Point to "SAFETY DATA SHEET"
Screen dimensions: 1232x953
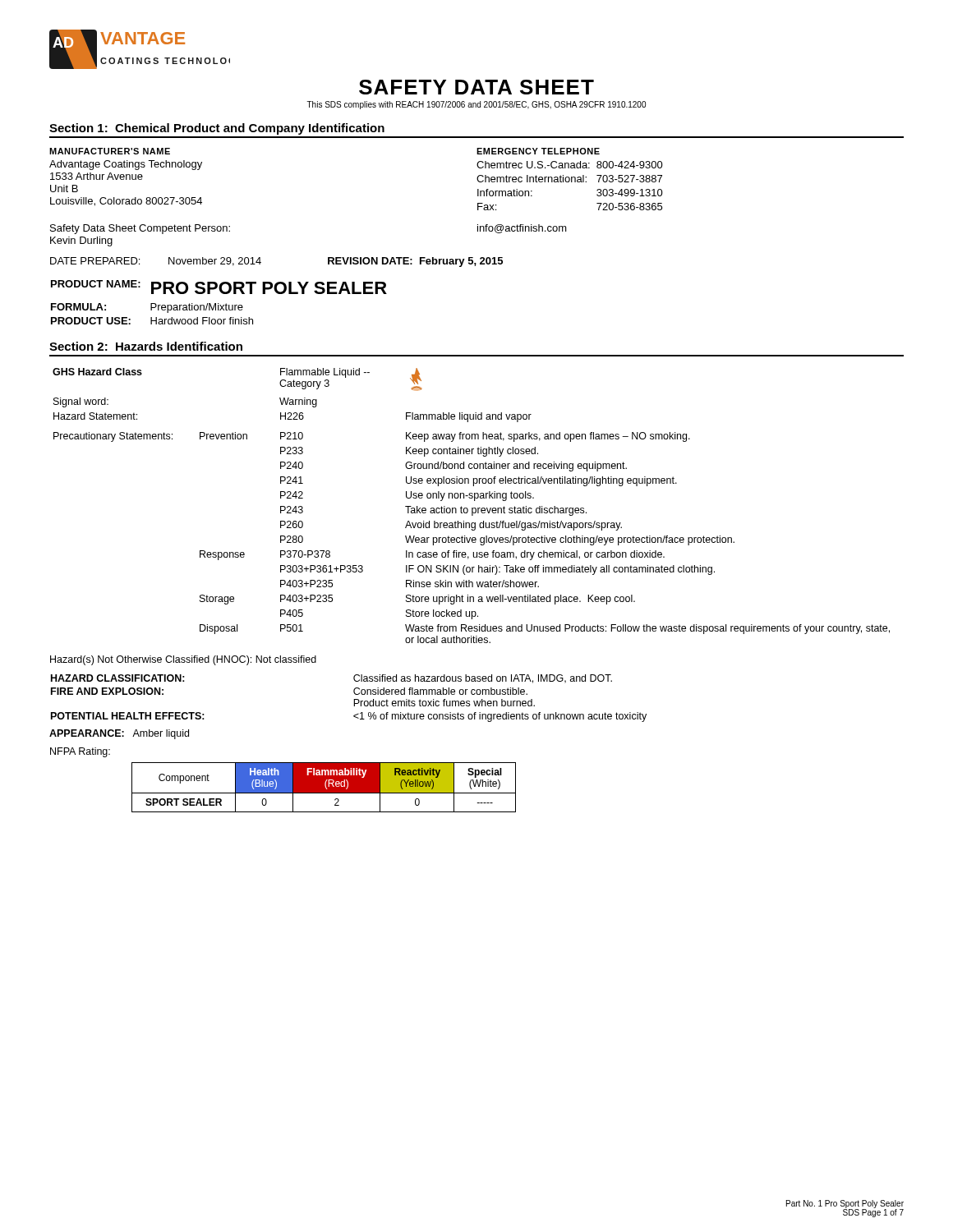click(476, 87)
